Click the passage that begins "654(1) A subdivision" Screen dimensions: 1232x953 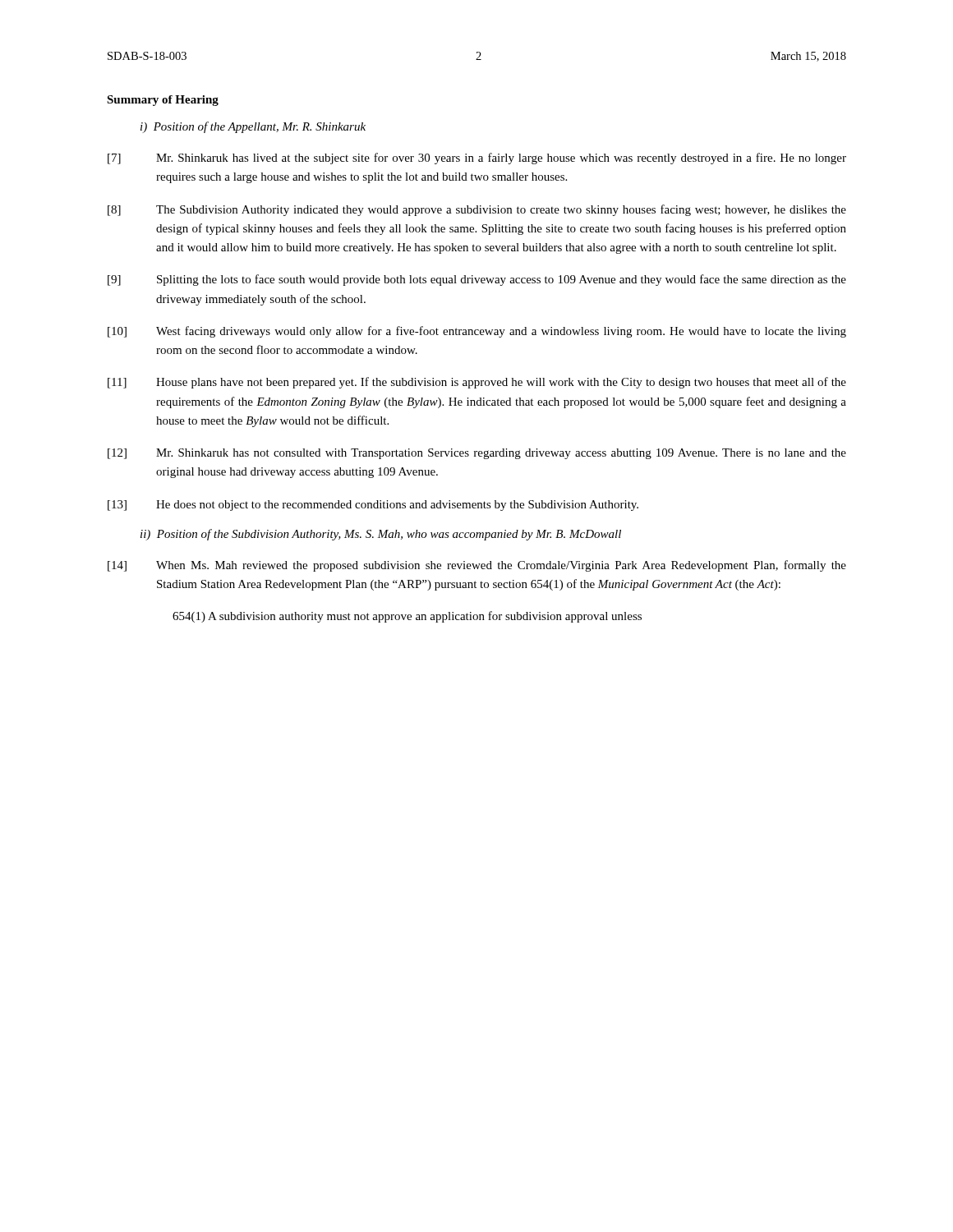click(x=407, y=616)
